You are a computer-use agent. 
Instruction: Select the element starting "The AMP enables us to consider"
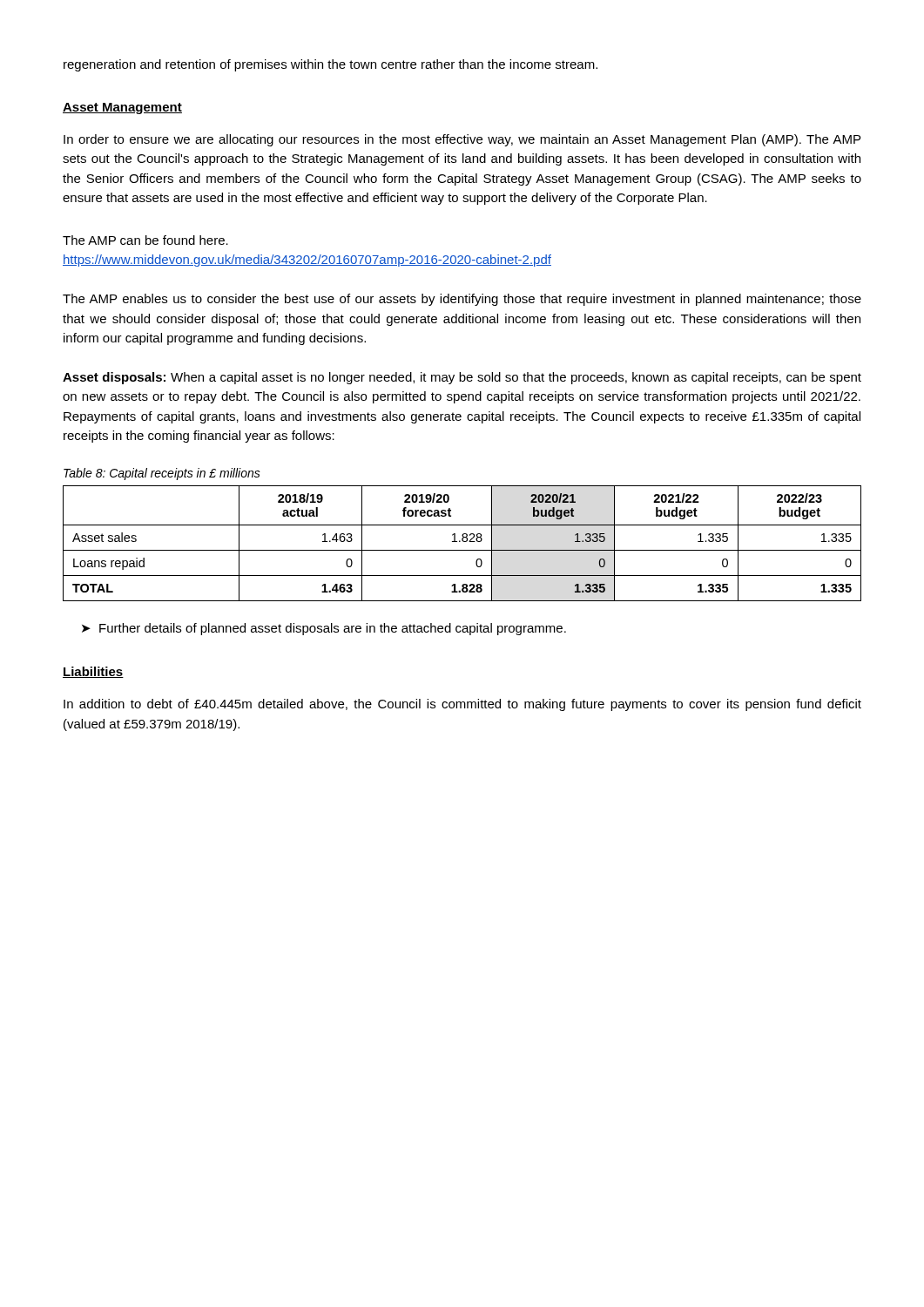click(462, 319)
